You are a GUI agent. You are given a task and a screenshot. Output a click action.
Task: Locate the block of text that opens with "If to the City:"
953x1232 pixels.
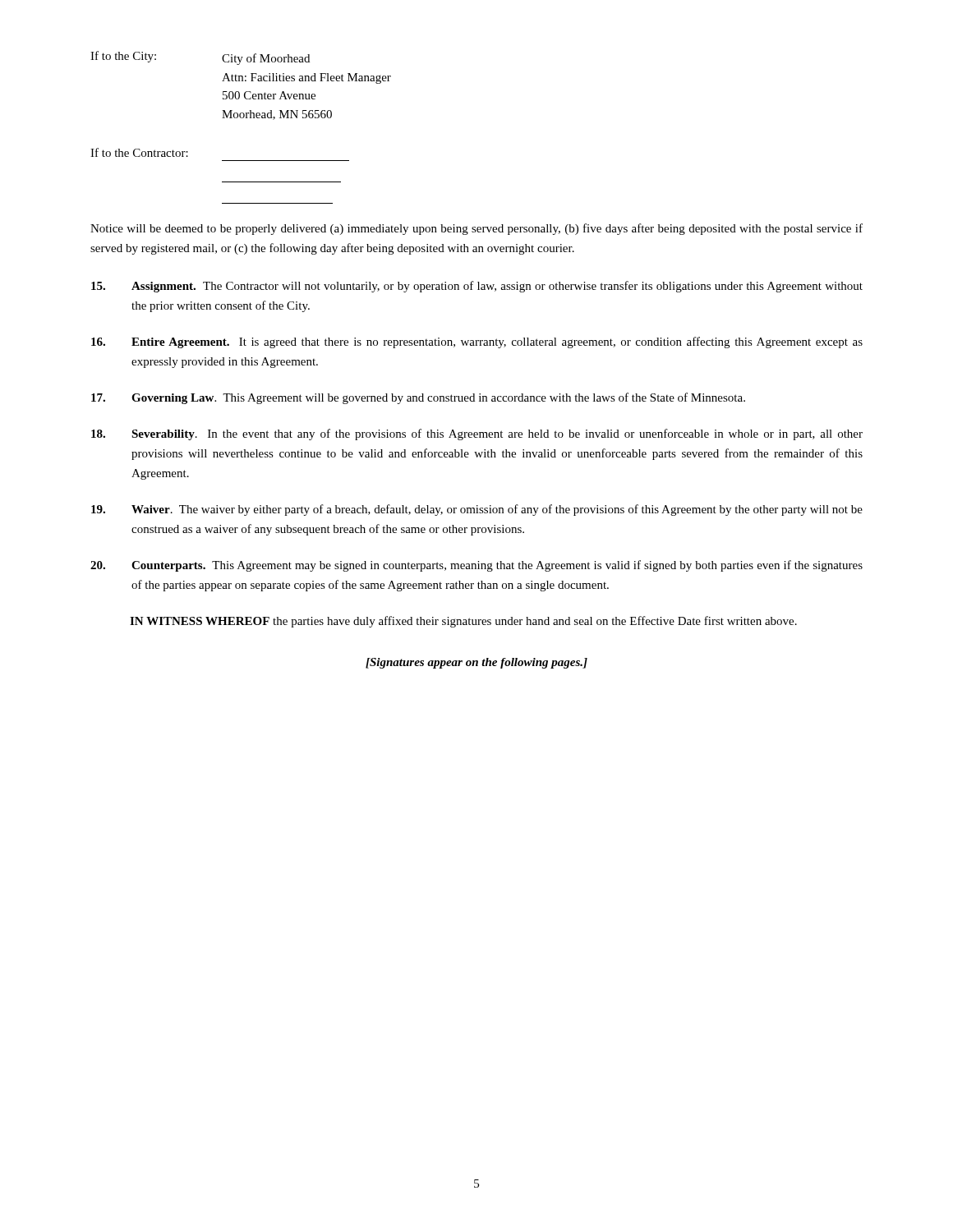[x=241, y=86]
